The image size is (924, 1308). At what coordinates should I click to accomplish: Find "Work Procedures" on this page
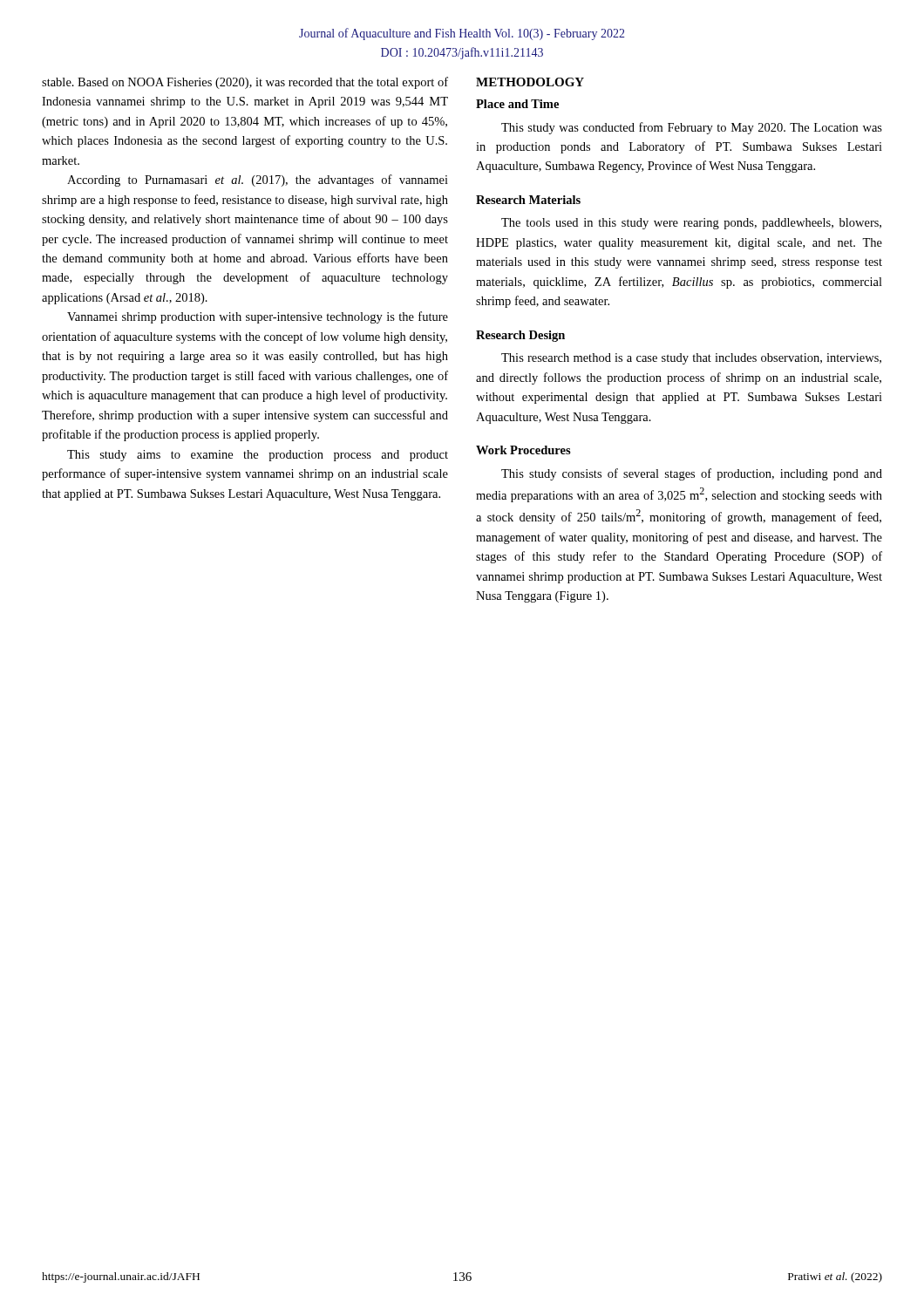click(x=523, y=450)
